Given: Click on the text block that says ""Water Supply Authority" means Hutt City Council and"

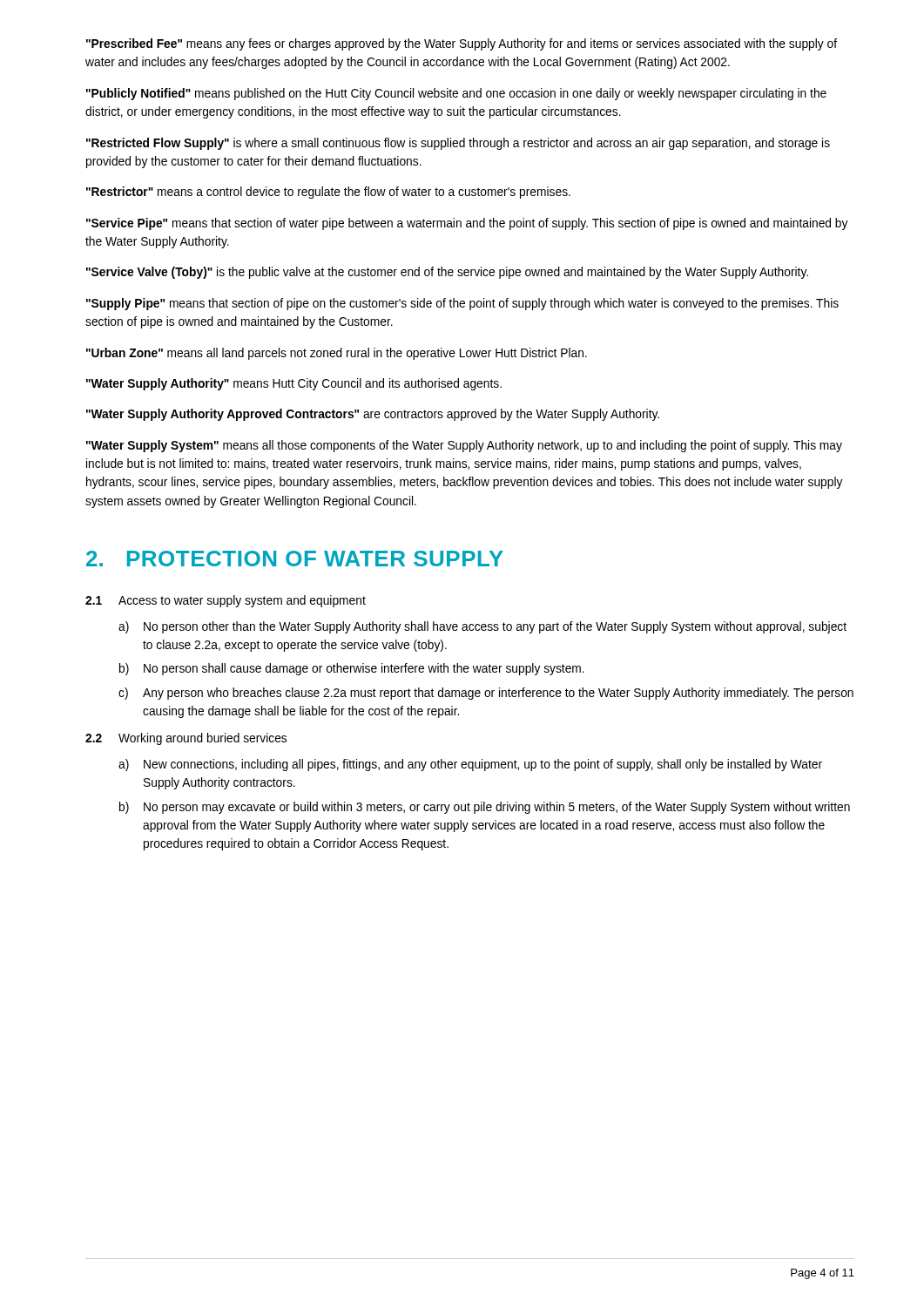Looking at the screenshot, I should coord(294,384).
